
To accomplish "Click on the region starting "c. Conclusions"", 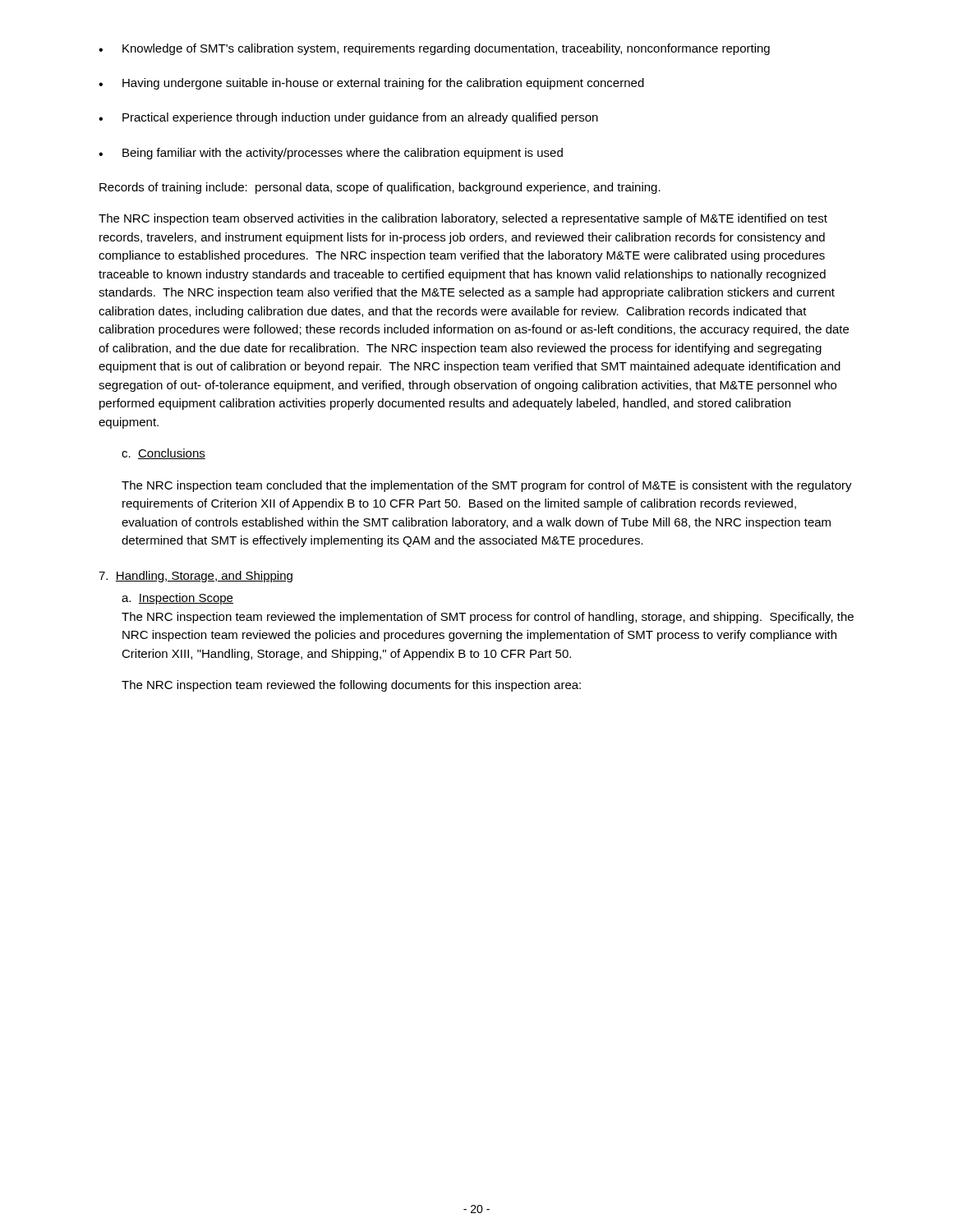I will point(163,453).
